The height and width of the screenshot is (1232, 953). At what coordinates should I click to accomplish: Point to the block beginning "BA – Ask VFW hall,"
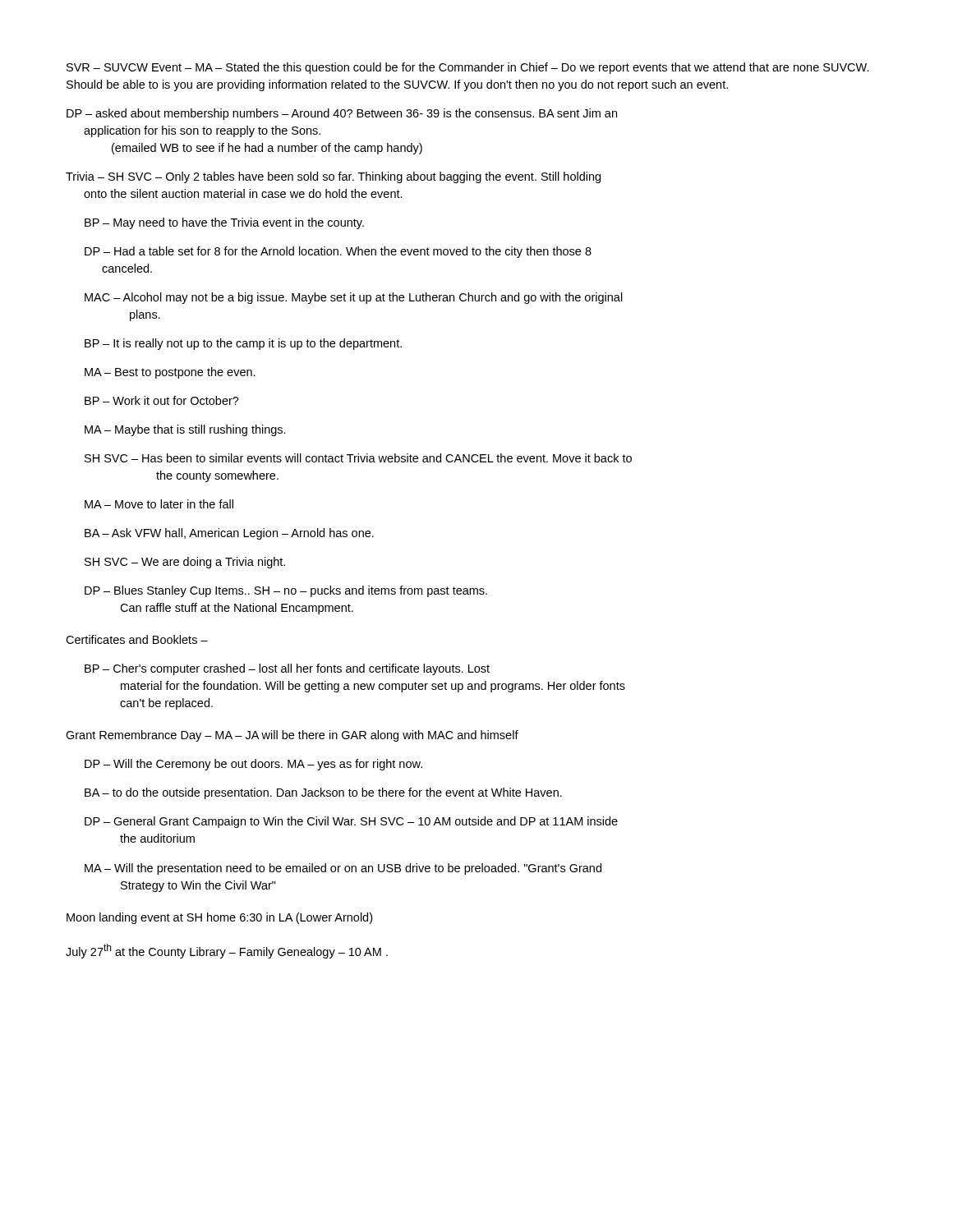[x=229, y=533]
